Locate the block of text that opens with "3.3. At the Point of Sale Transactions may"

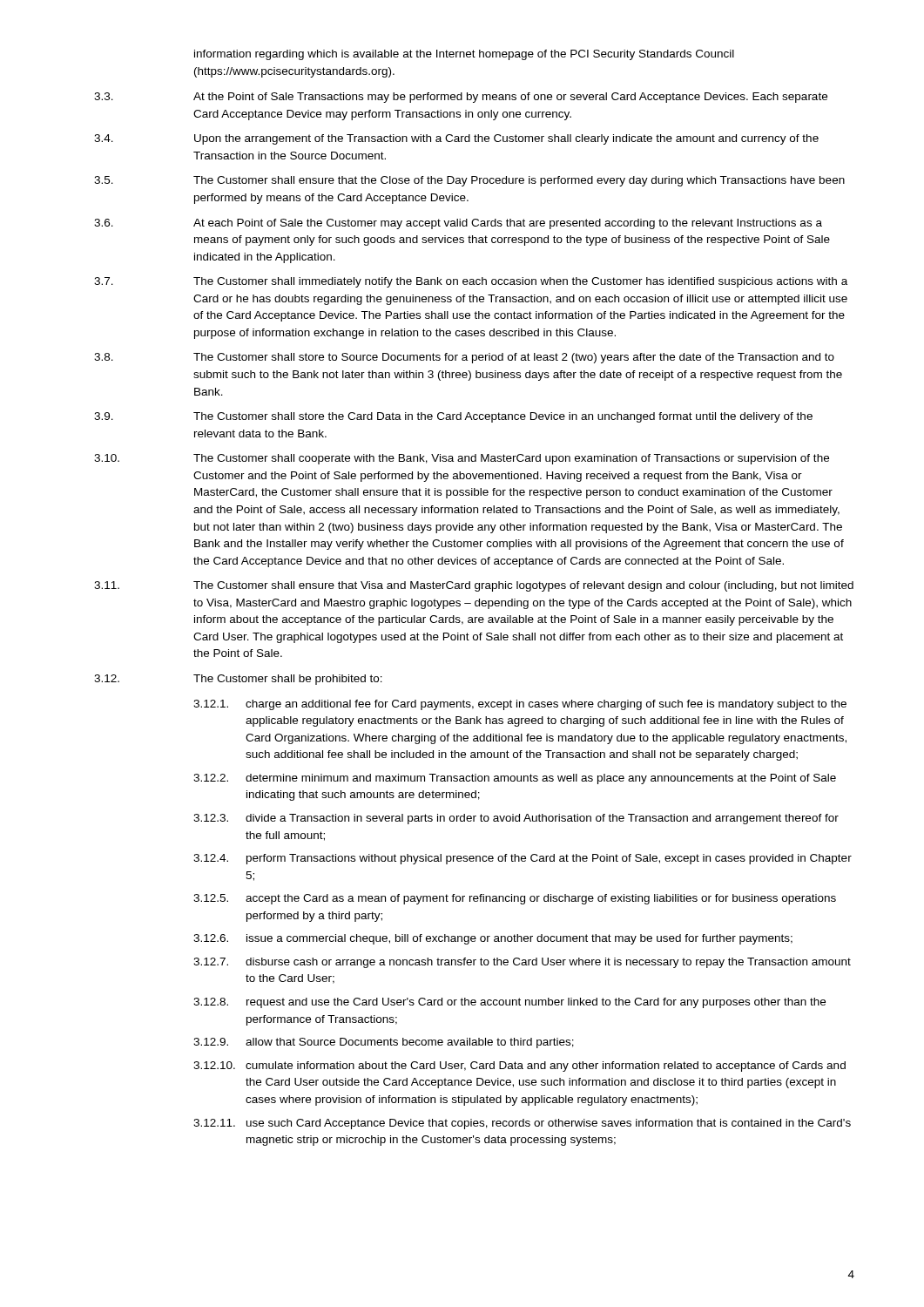tap(474, 105)
